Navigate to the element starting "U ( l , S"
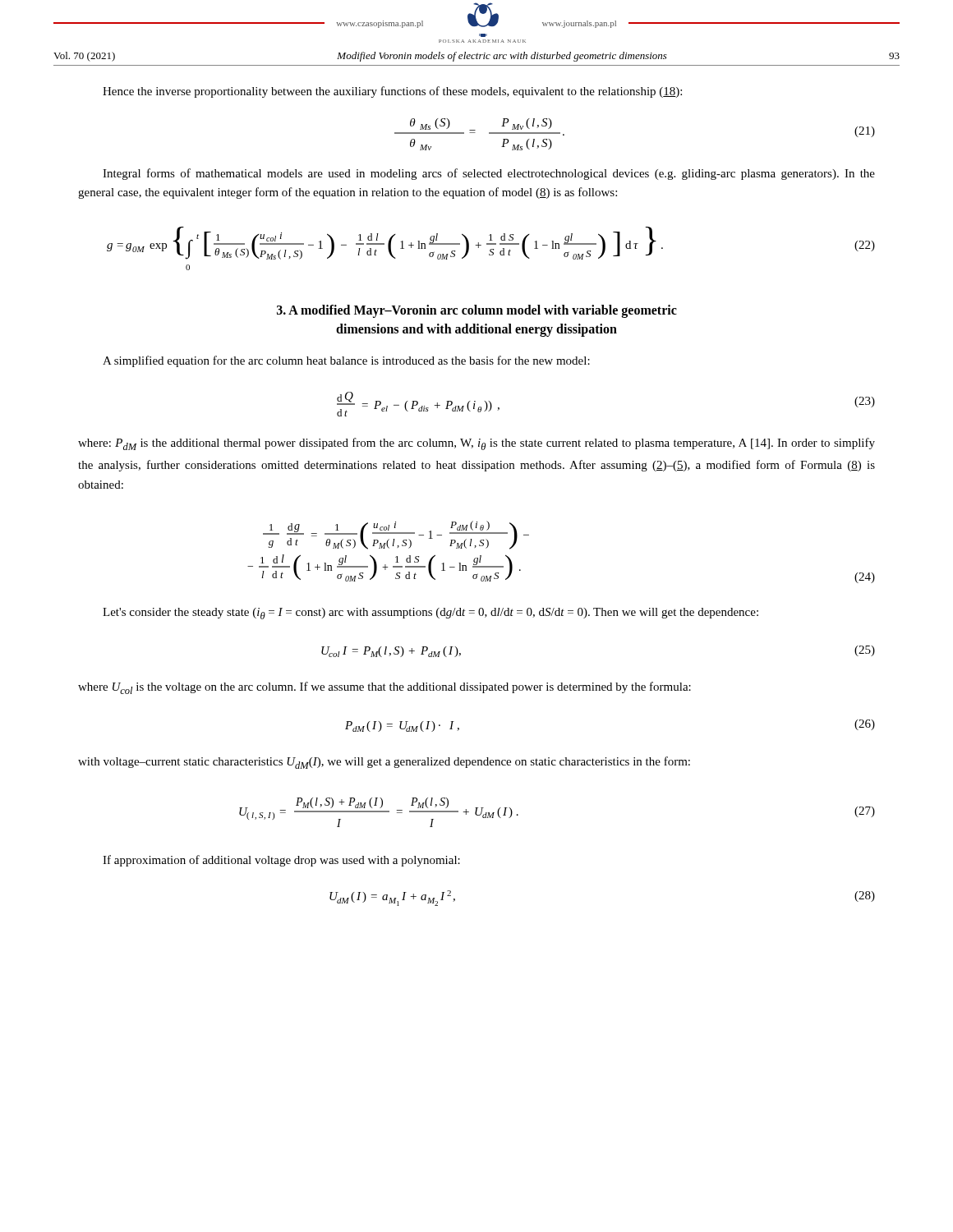This screenshot has height=1232, width=953. point(341,812)
